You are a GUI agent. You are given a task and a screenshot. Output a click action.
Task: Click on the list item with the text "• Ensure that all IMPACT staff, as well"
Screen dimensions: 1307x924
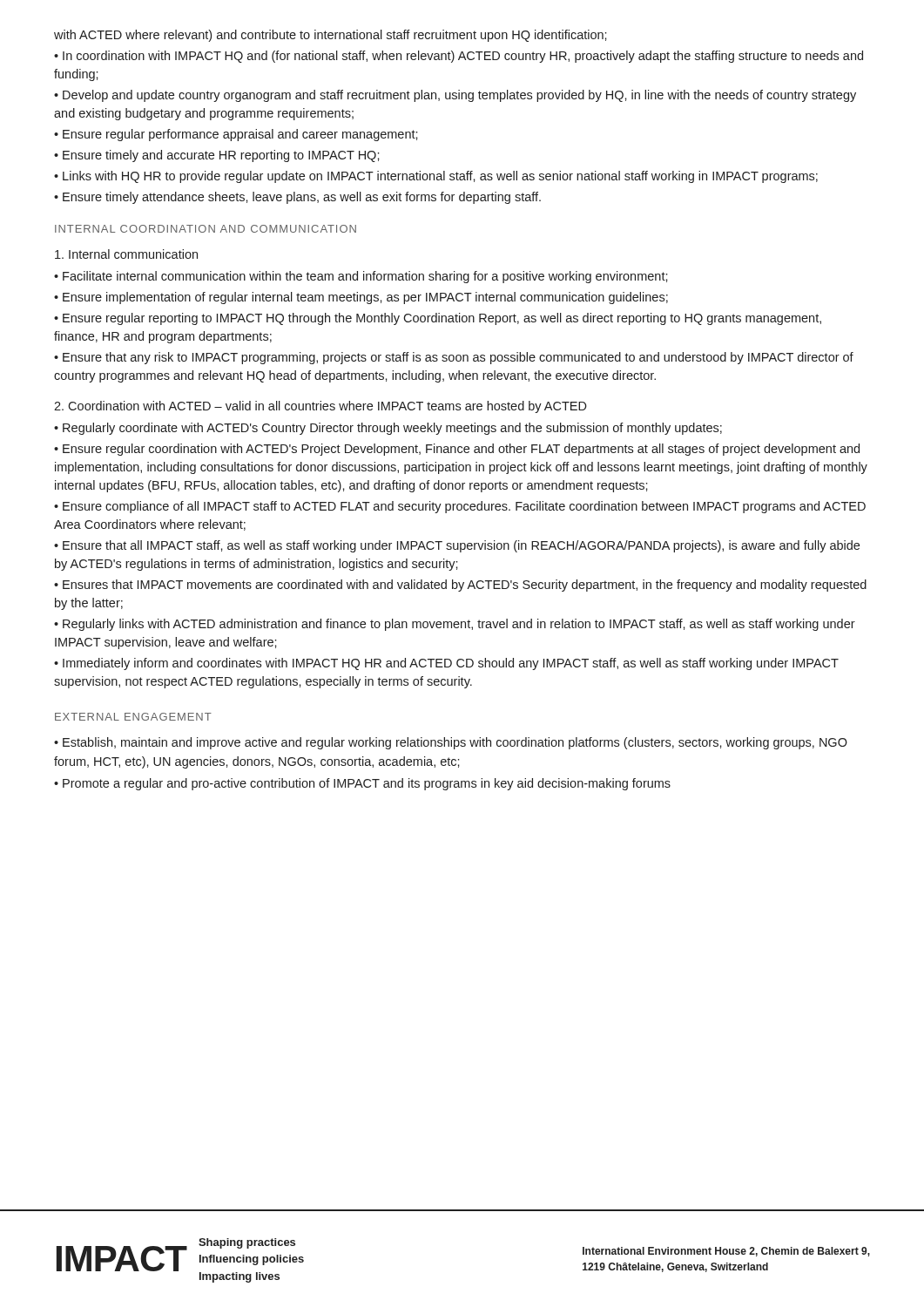click(457, 555)
